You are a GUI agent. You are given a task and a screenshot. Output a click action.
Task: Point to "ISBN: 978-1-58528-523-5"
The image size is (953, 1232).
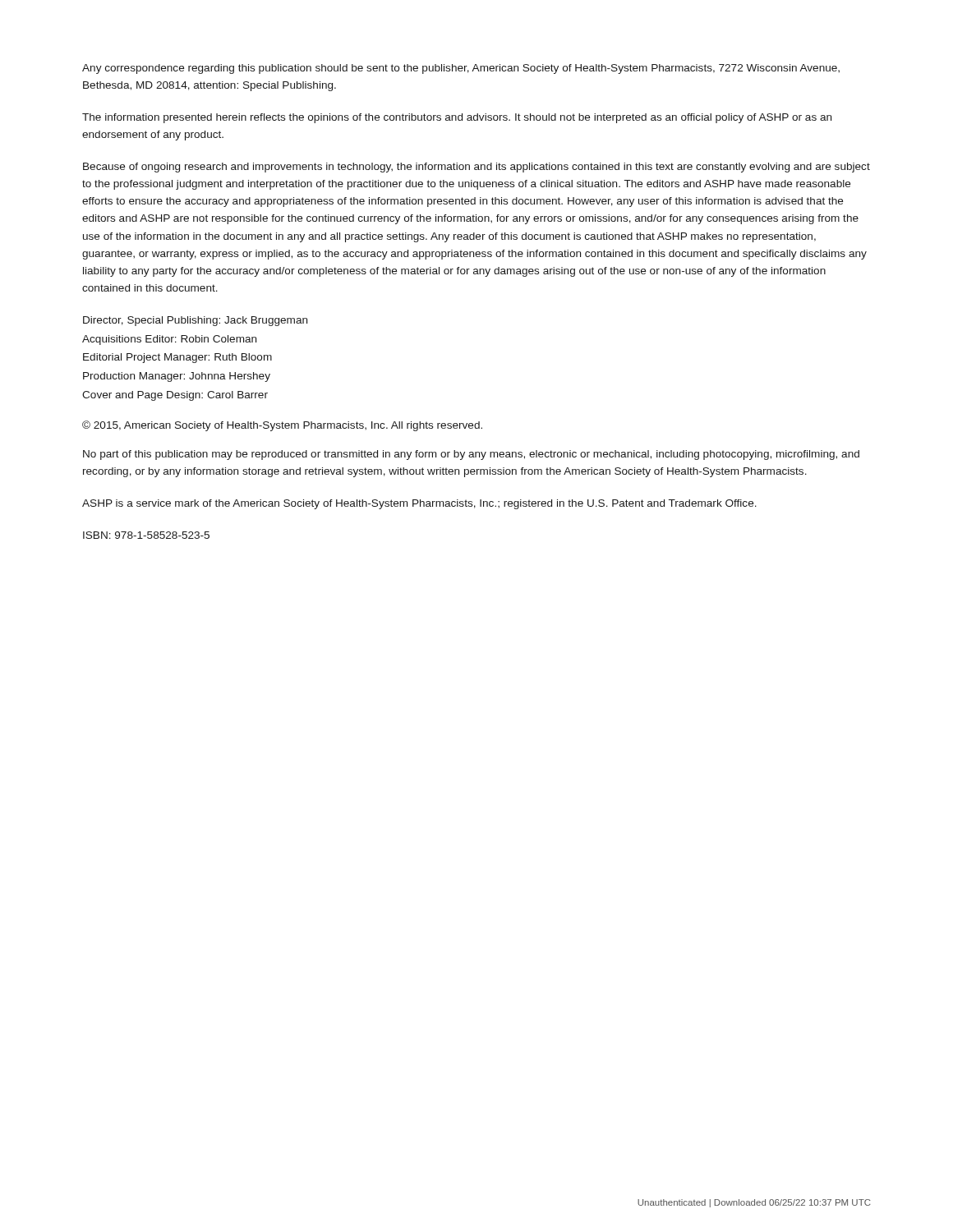(x=146, y=535)
